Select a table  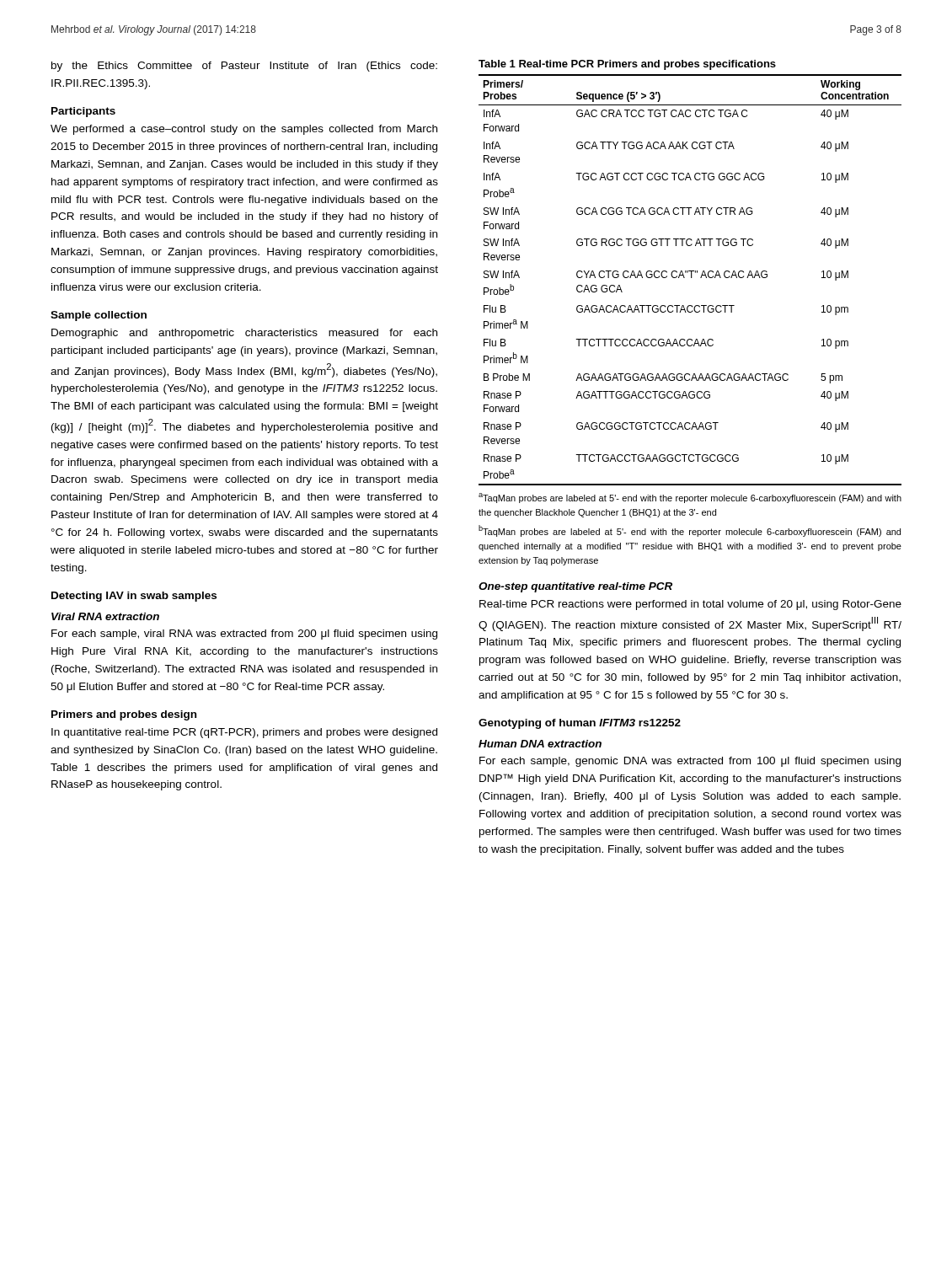pyautogui.click(x=690, y=280)
